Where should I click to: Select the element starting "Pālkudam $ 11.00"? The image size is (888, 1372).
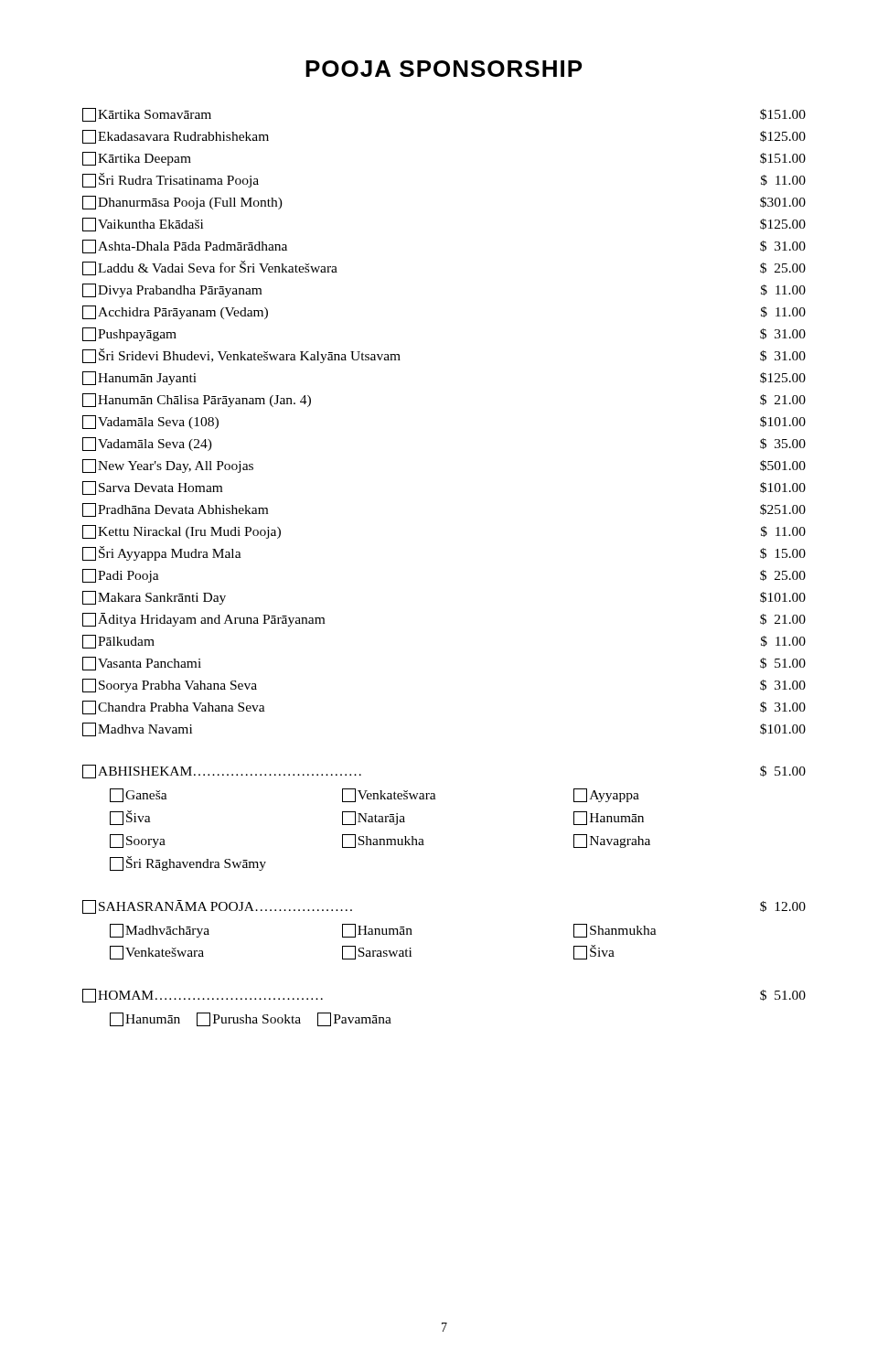click(x=119, y=642)
